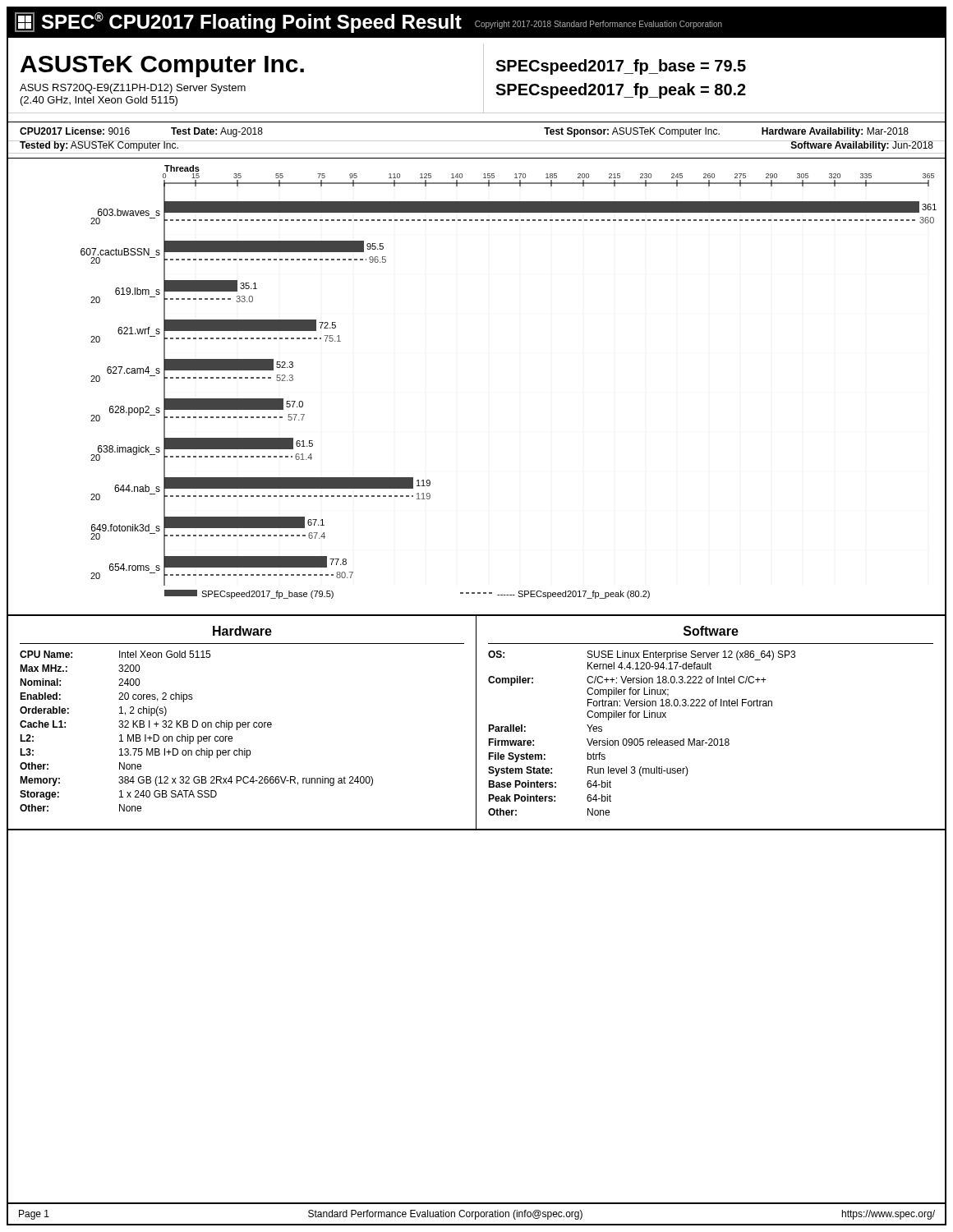The width and height of the screenshot is (953, 1232).
Task: Click on the table containing "CPU2017 License: 9016 Test"
Action: (476, 131)
